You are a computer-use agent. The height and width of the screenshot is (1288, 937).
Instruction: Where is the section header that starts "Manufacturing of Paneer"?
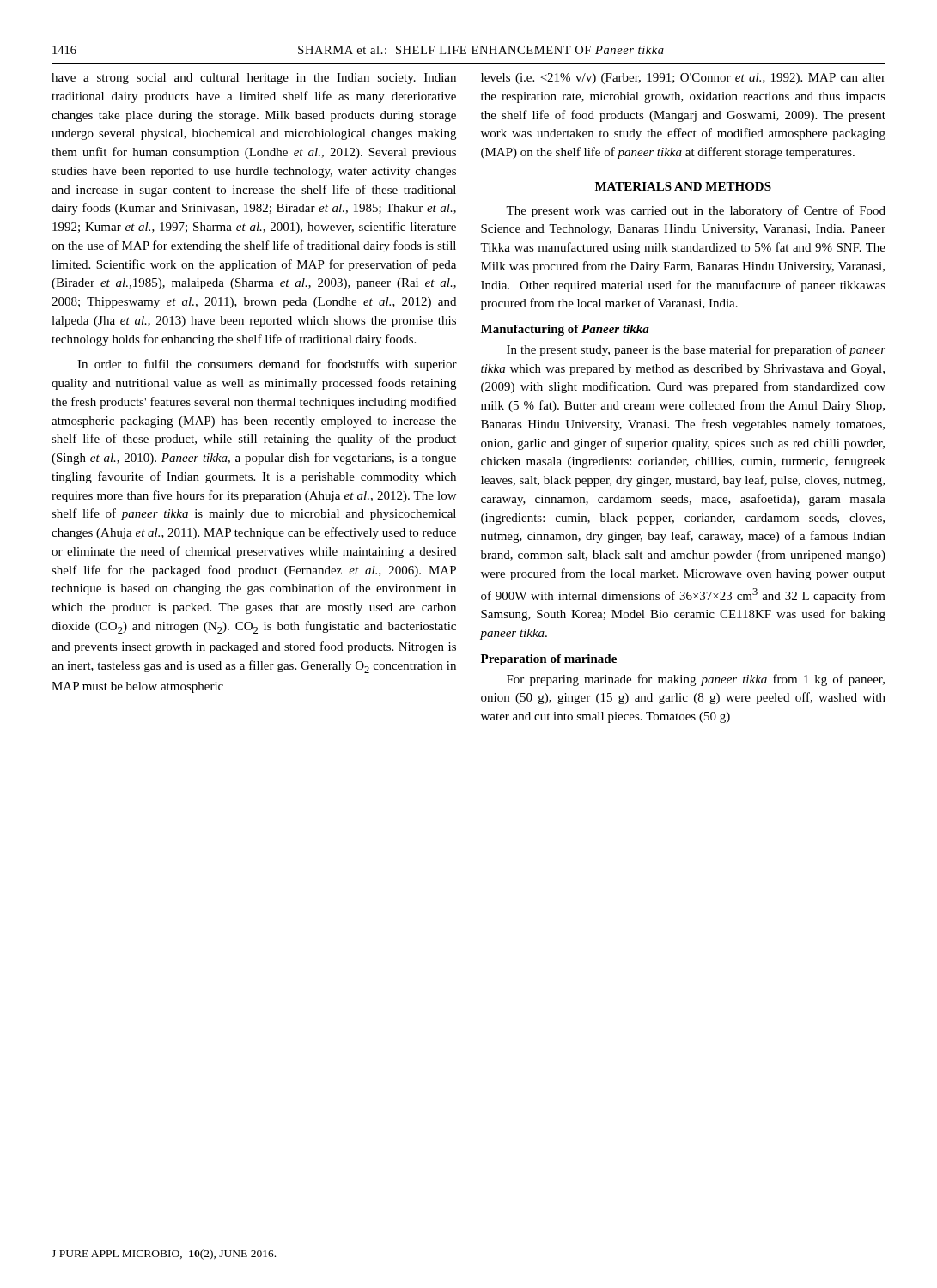tap(565, 330)
